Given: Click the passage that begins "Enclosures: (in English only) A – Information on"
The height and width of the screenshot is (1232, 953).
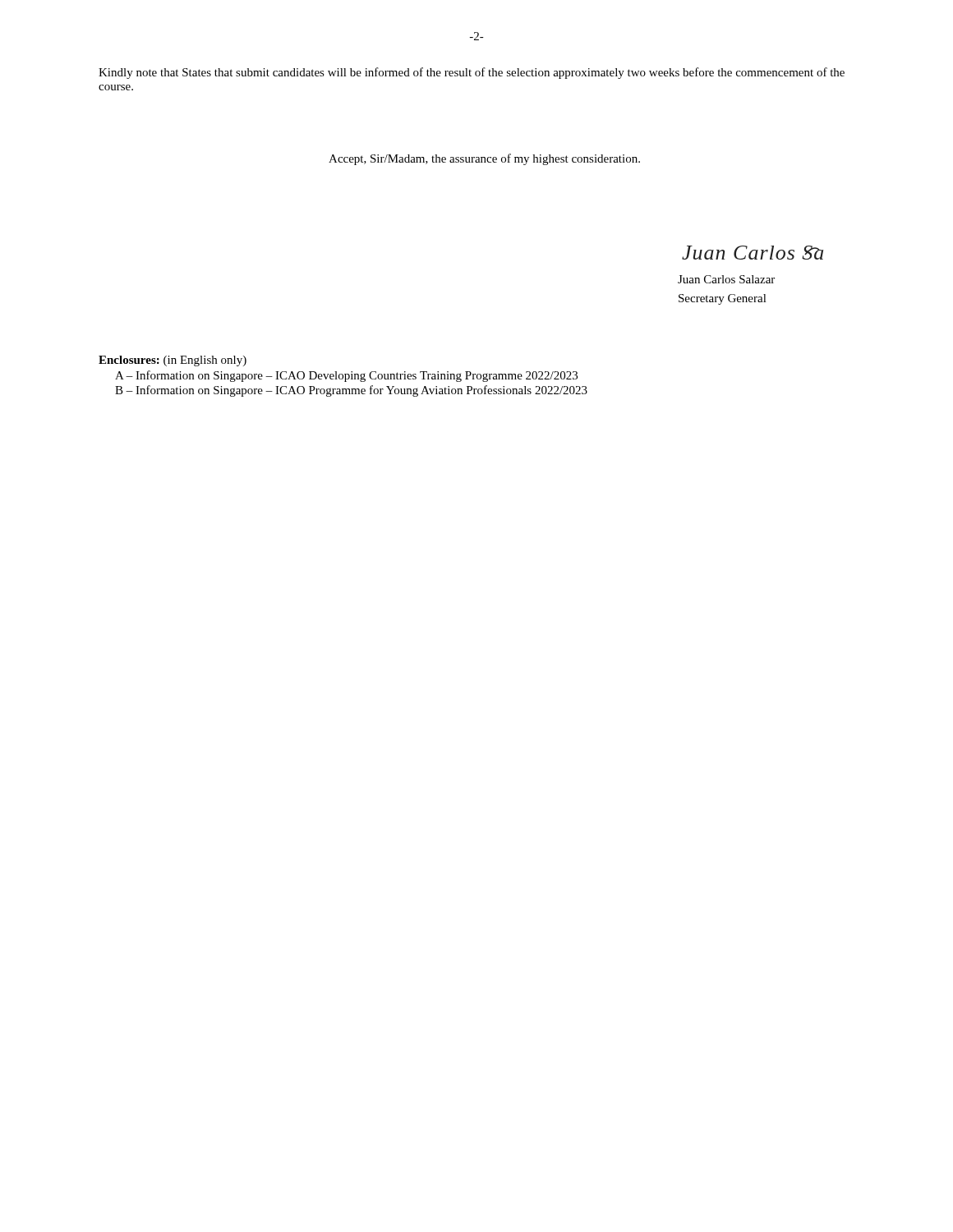Looking at the screenshot, I should coord(485,375).
